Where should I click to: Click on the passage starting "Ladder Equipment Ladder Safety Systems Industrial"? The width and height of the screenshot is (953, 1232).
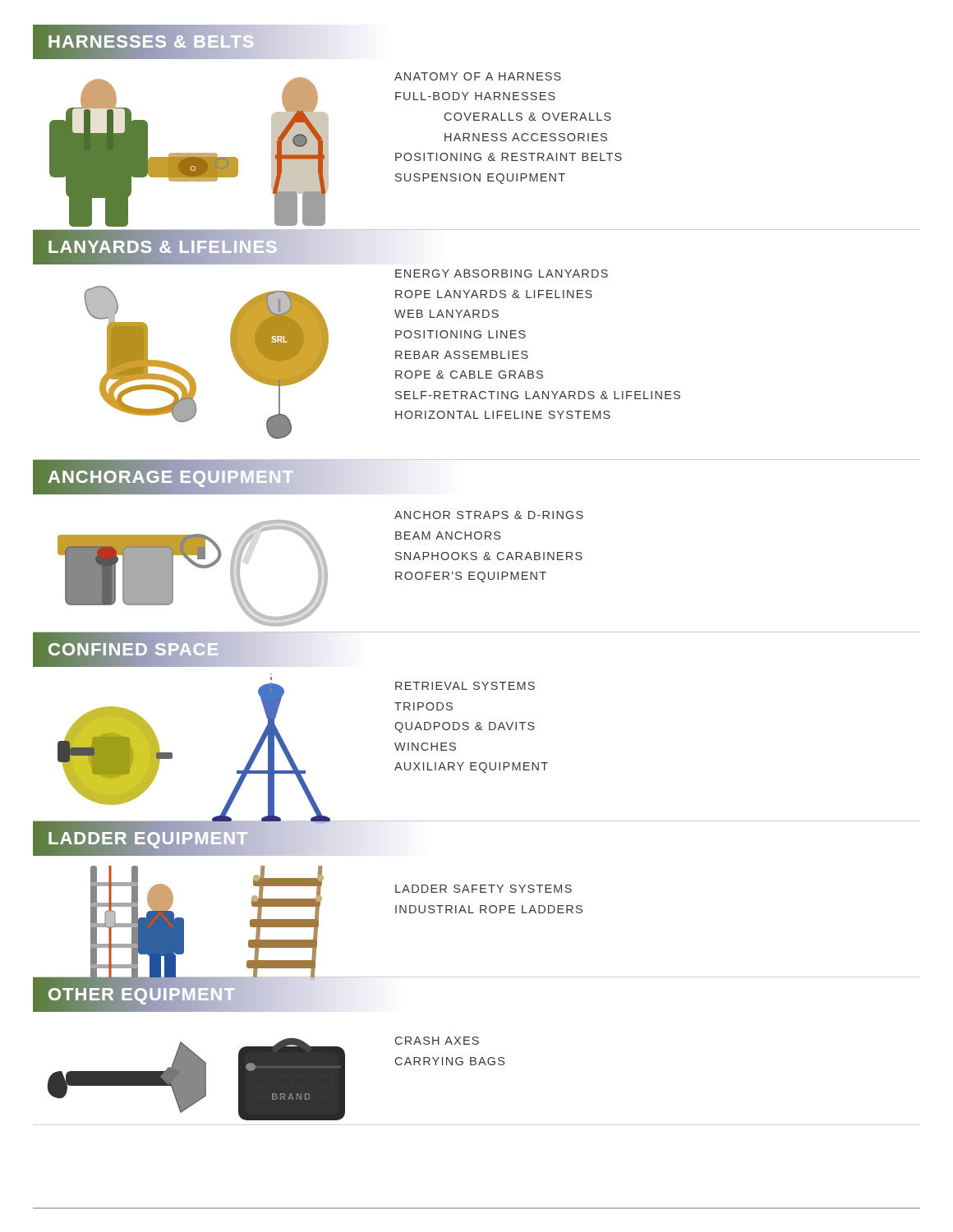click(476, 899)
